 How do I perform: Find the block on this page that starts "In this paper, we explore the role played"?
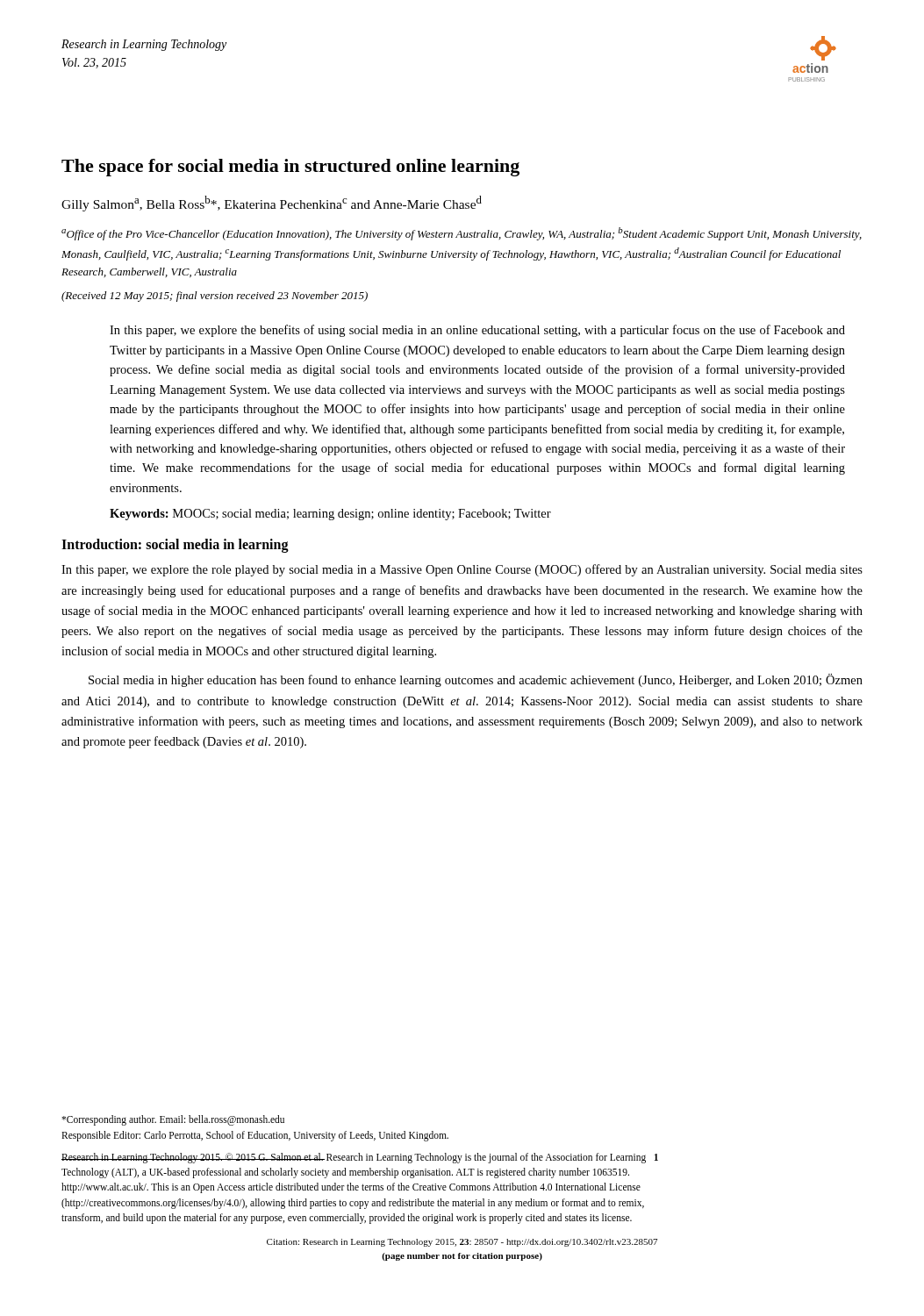[x=462, y=611]
